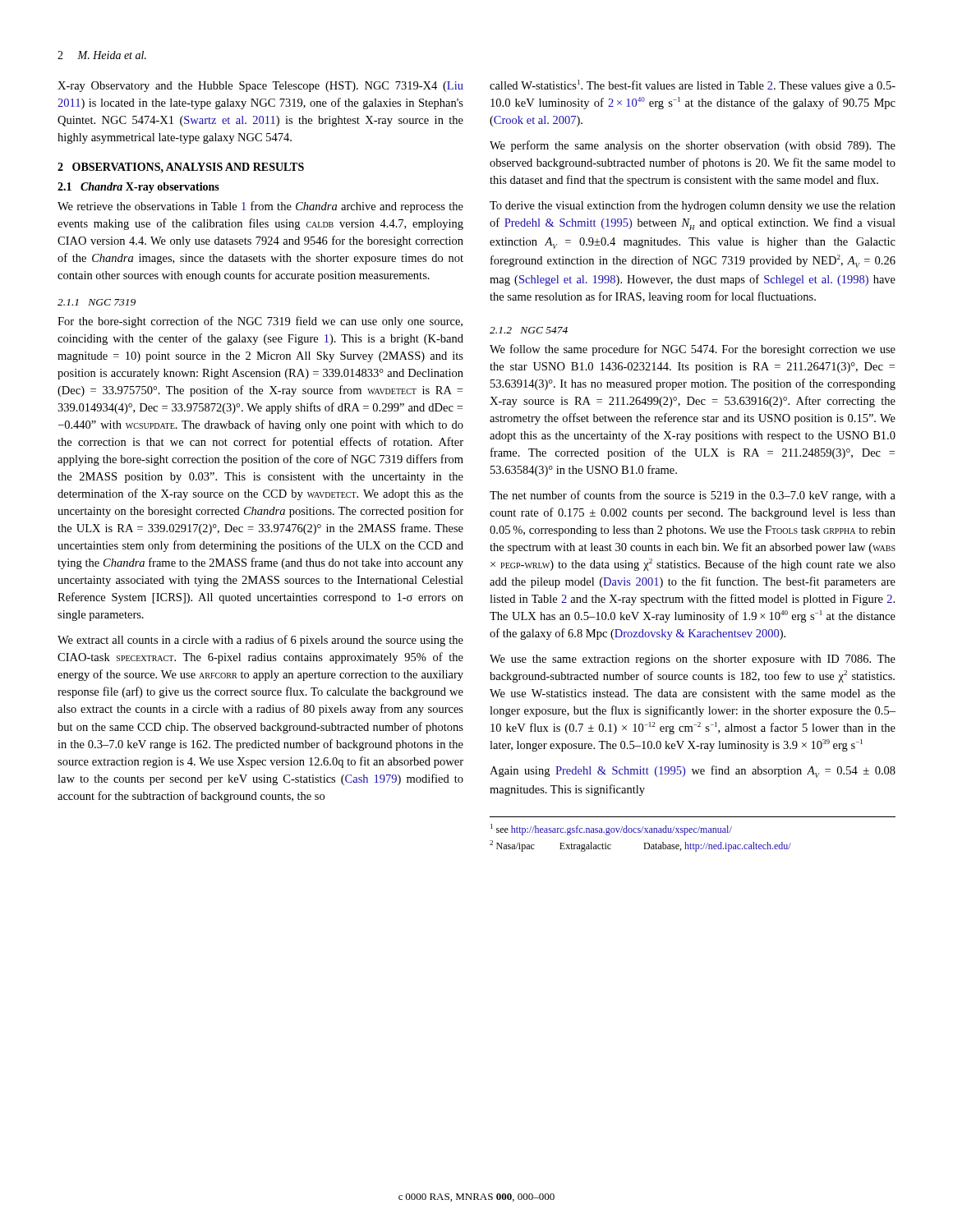Point to the element starting "We use the"

693,702
